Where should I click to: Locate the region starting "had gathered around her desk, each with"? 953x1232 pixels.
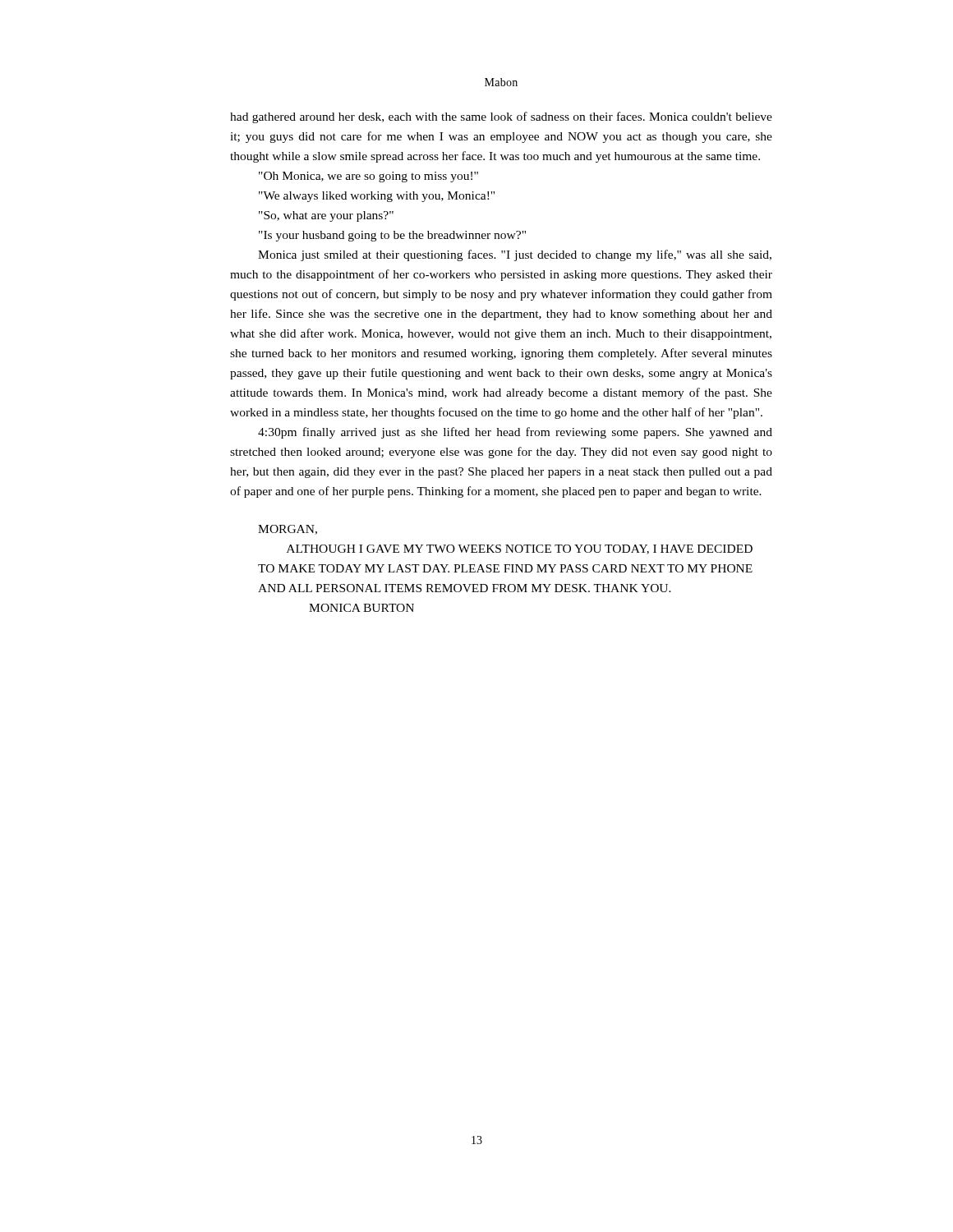tap(501, 304)
